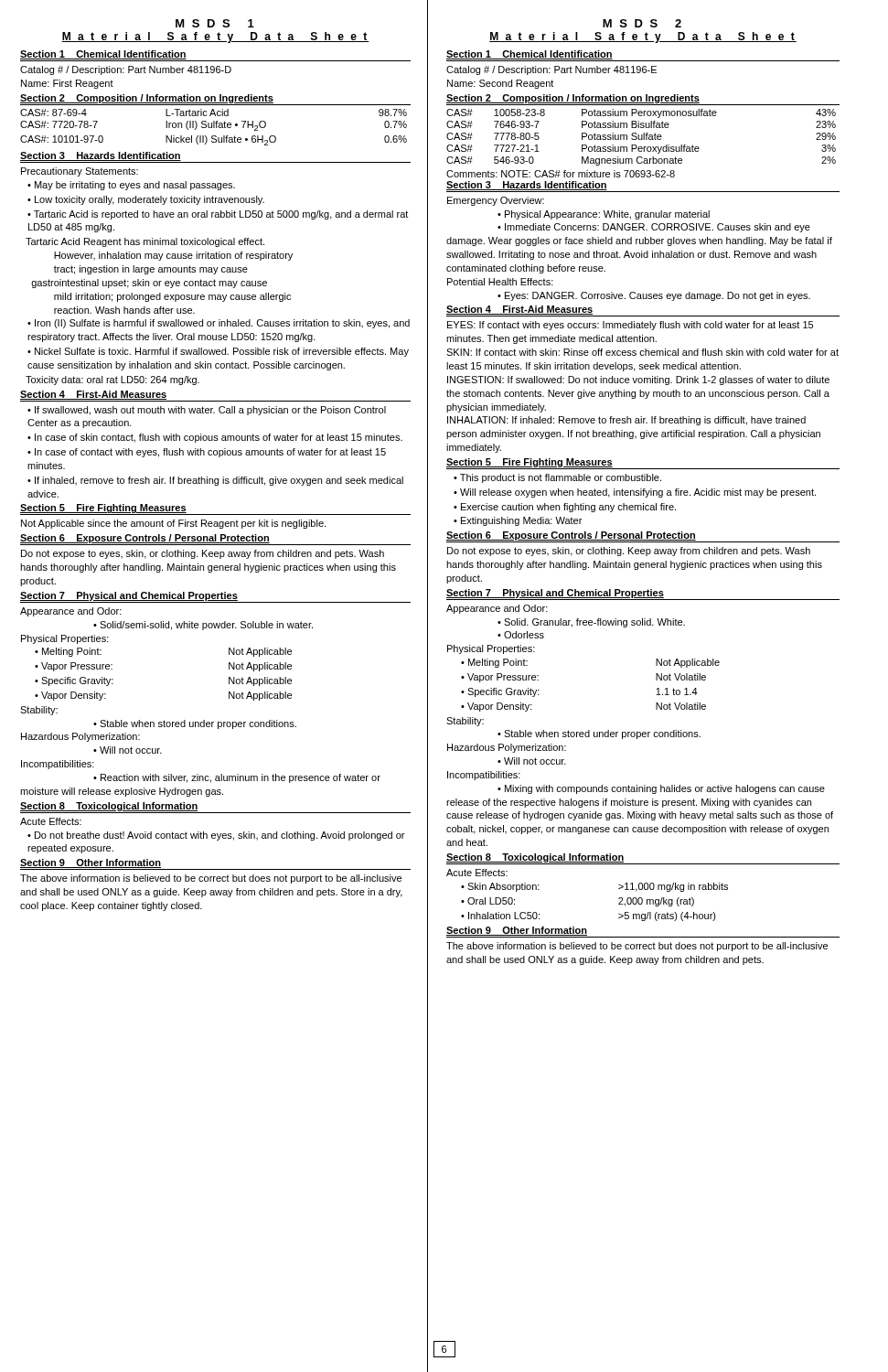888x1372 pixels.
Task: Find the text block containing "Acute Effects: • Do not"
Action: click(215, 835)
